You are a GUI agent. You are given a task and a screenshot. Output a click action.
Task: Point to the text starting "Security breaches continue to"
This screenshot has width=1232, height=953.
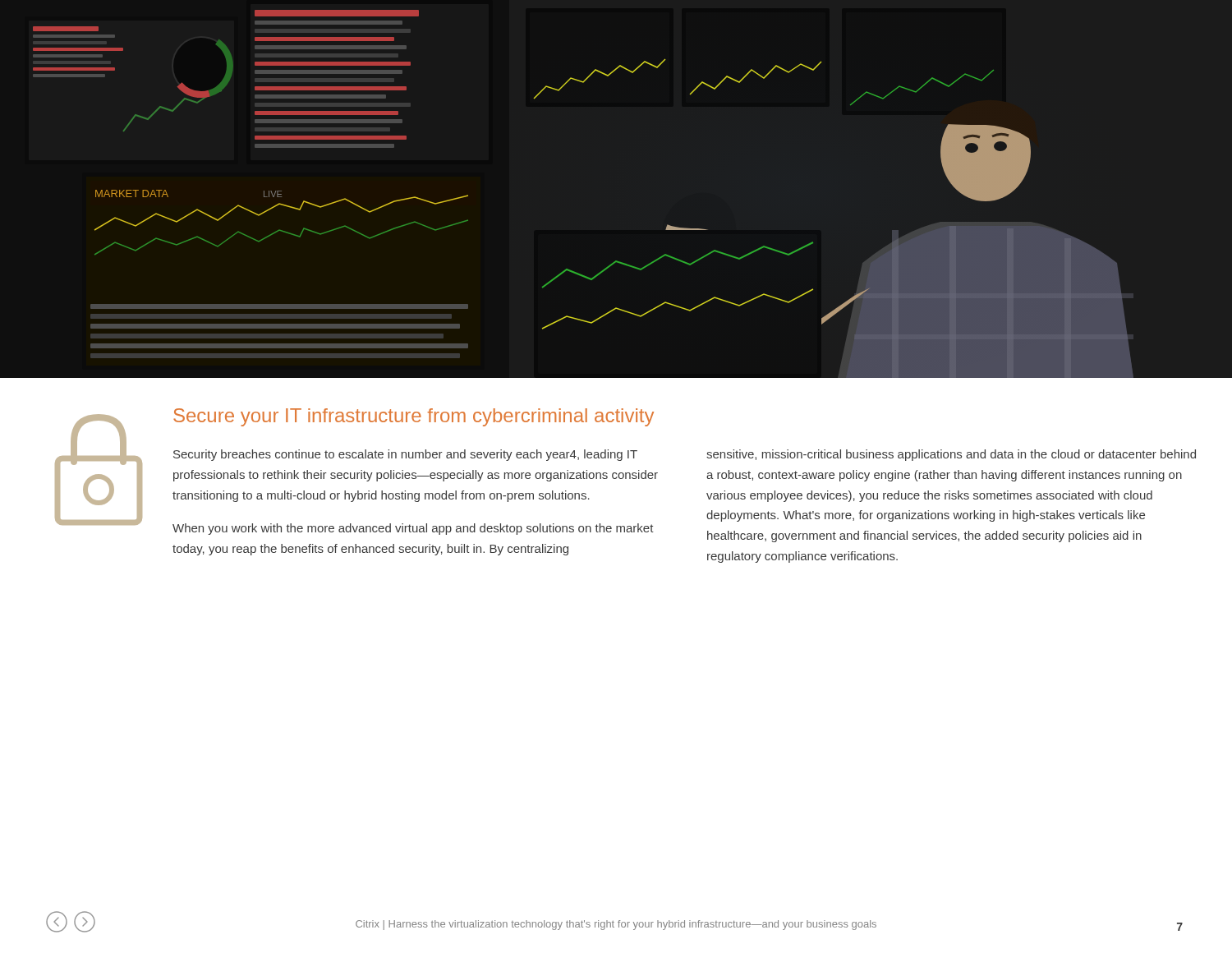tap(419, 475)
